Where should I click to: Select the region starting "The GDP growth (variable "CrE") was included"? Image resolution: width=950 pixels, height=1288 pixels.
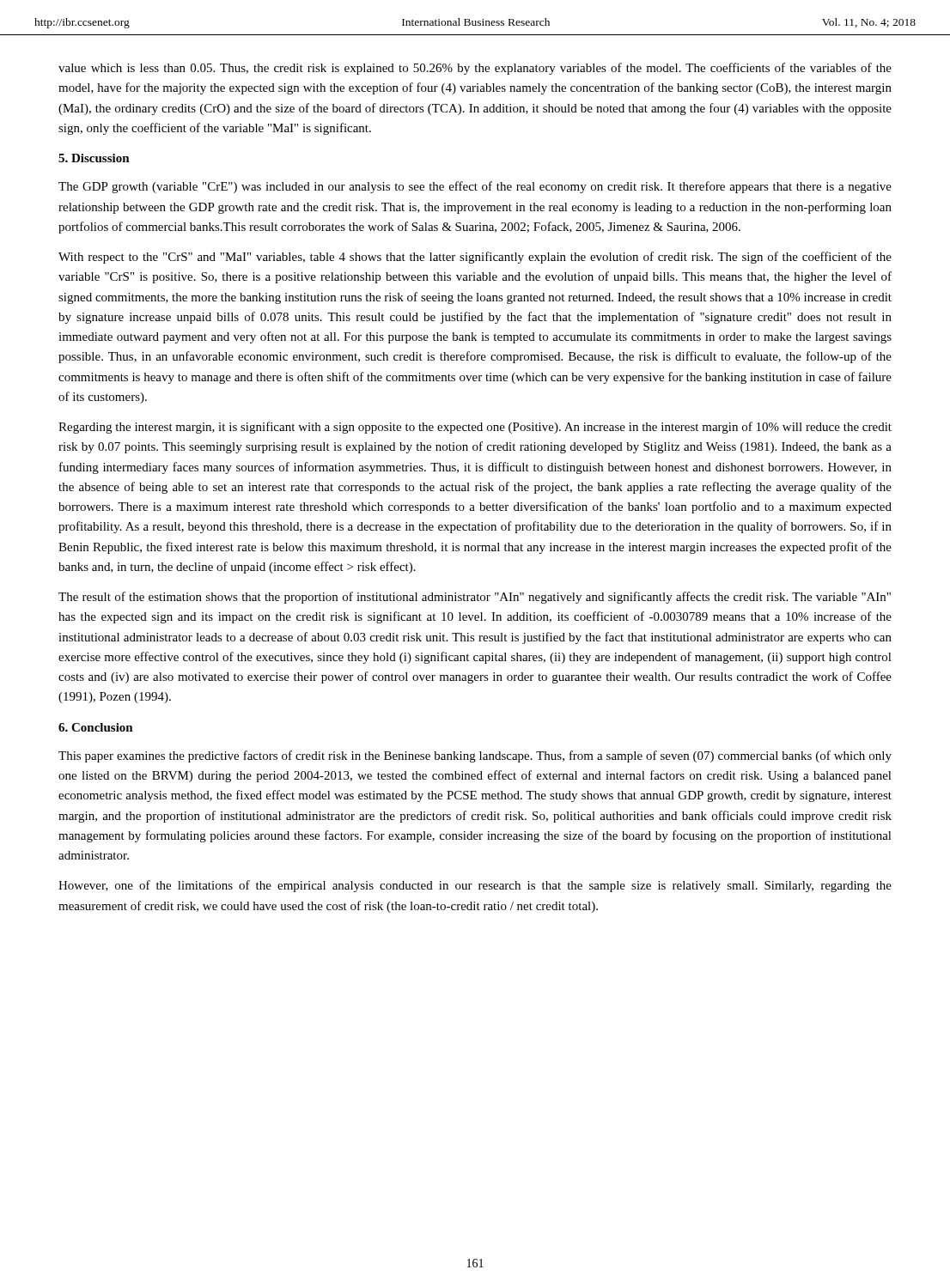(475, 207)
